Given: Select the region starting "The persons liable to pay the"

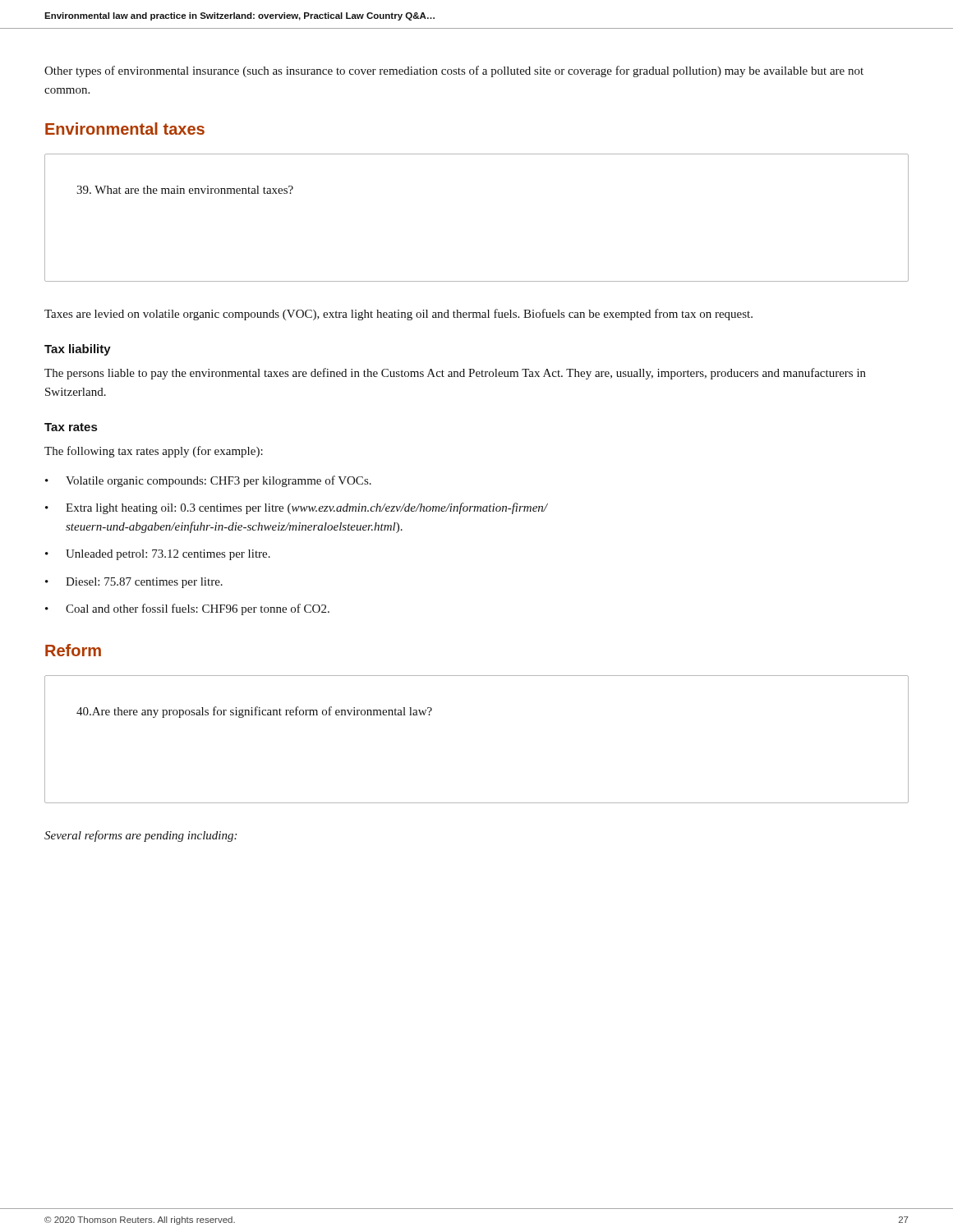Looking at the screenshot, I should tap(455, 382).
